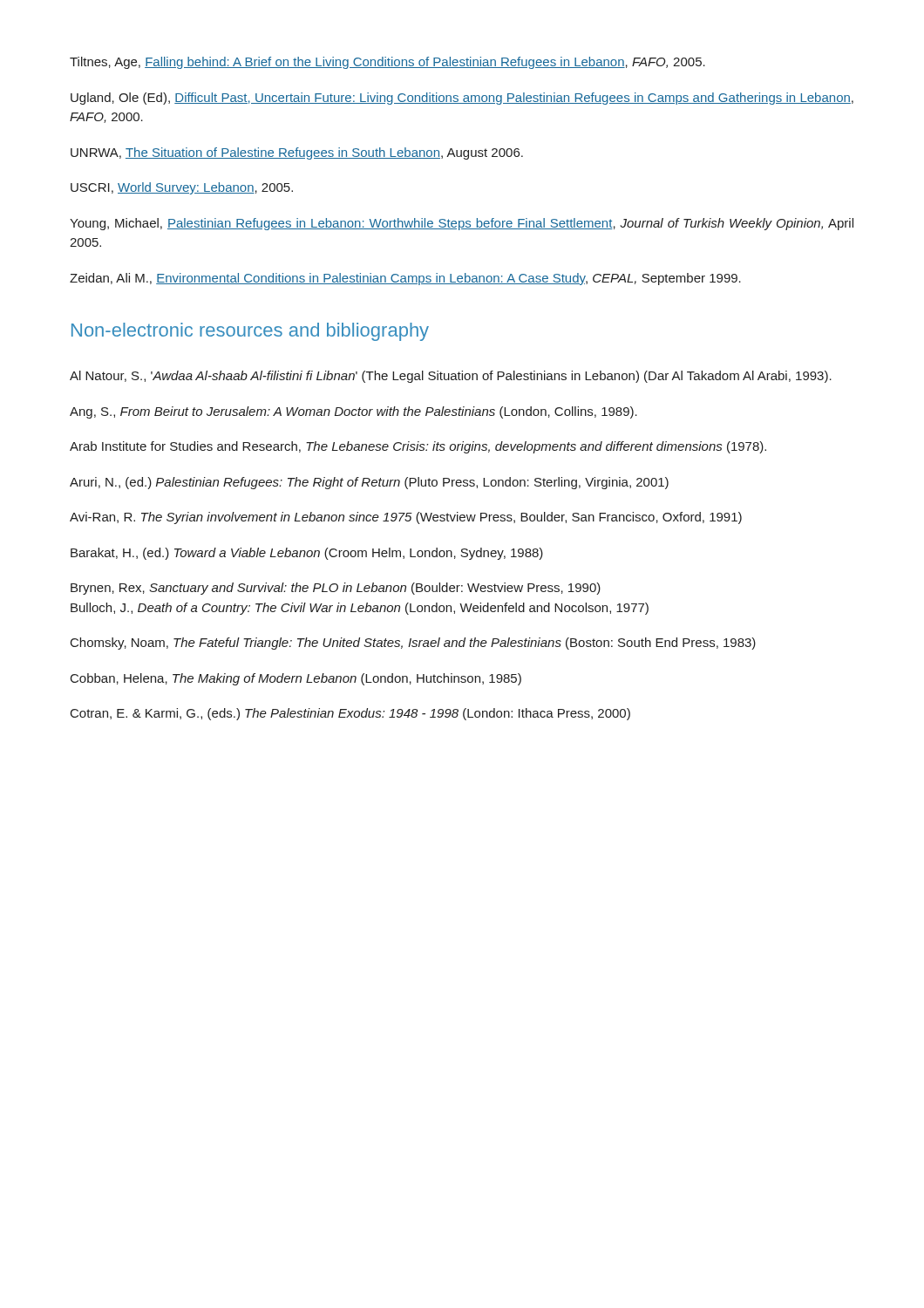Locate the region starting "Ang, S., From Beirut to Jerusalem: A Woman"
This screenshot has width=924, height=1308.
click(354, 411)
